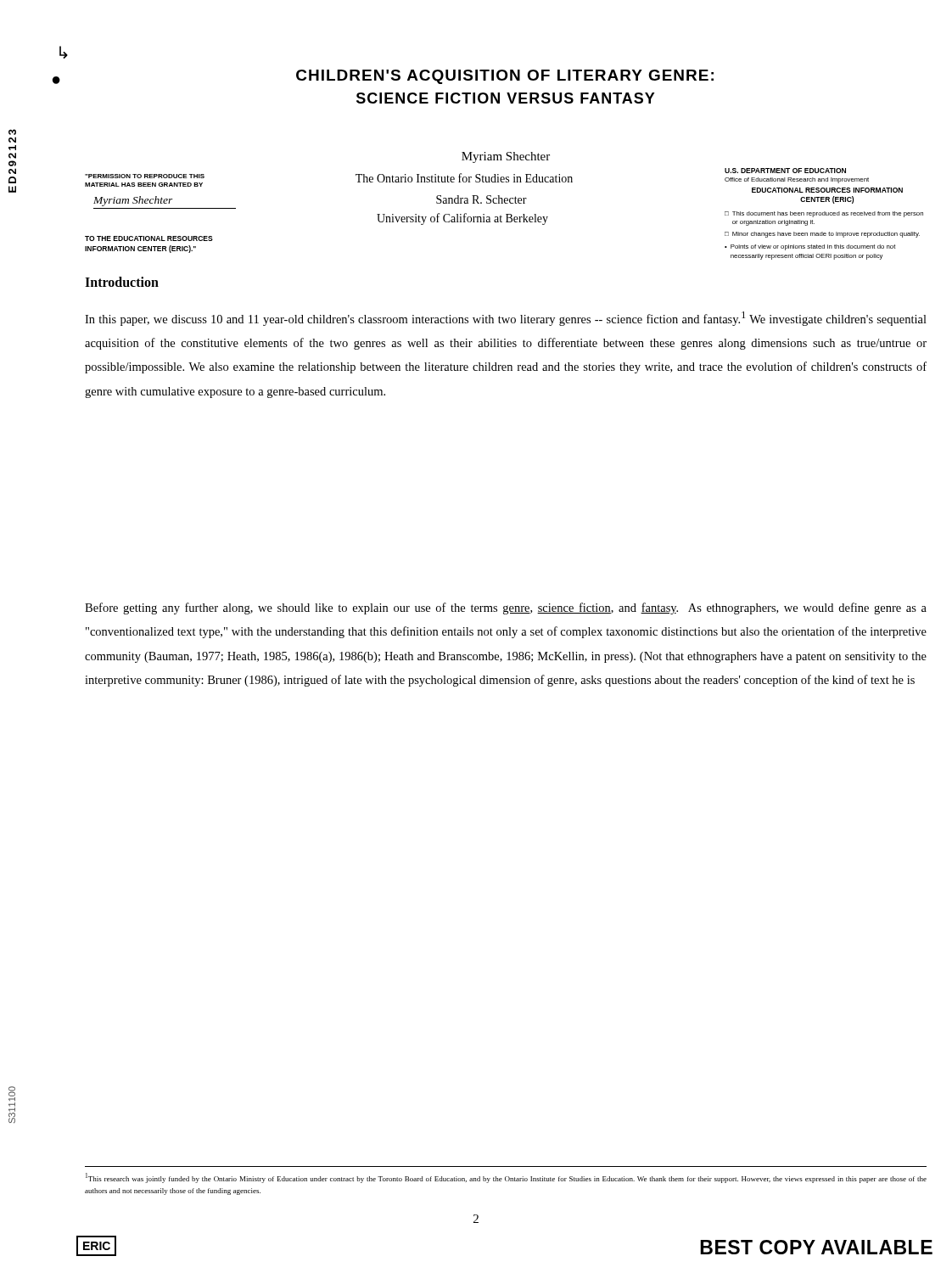Locate the block of text that opens with "In this paper, we discuss 10 and 11"
This screenshot has width=952, height=1273.
(506, 353)
